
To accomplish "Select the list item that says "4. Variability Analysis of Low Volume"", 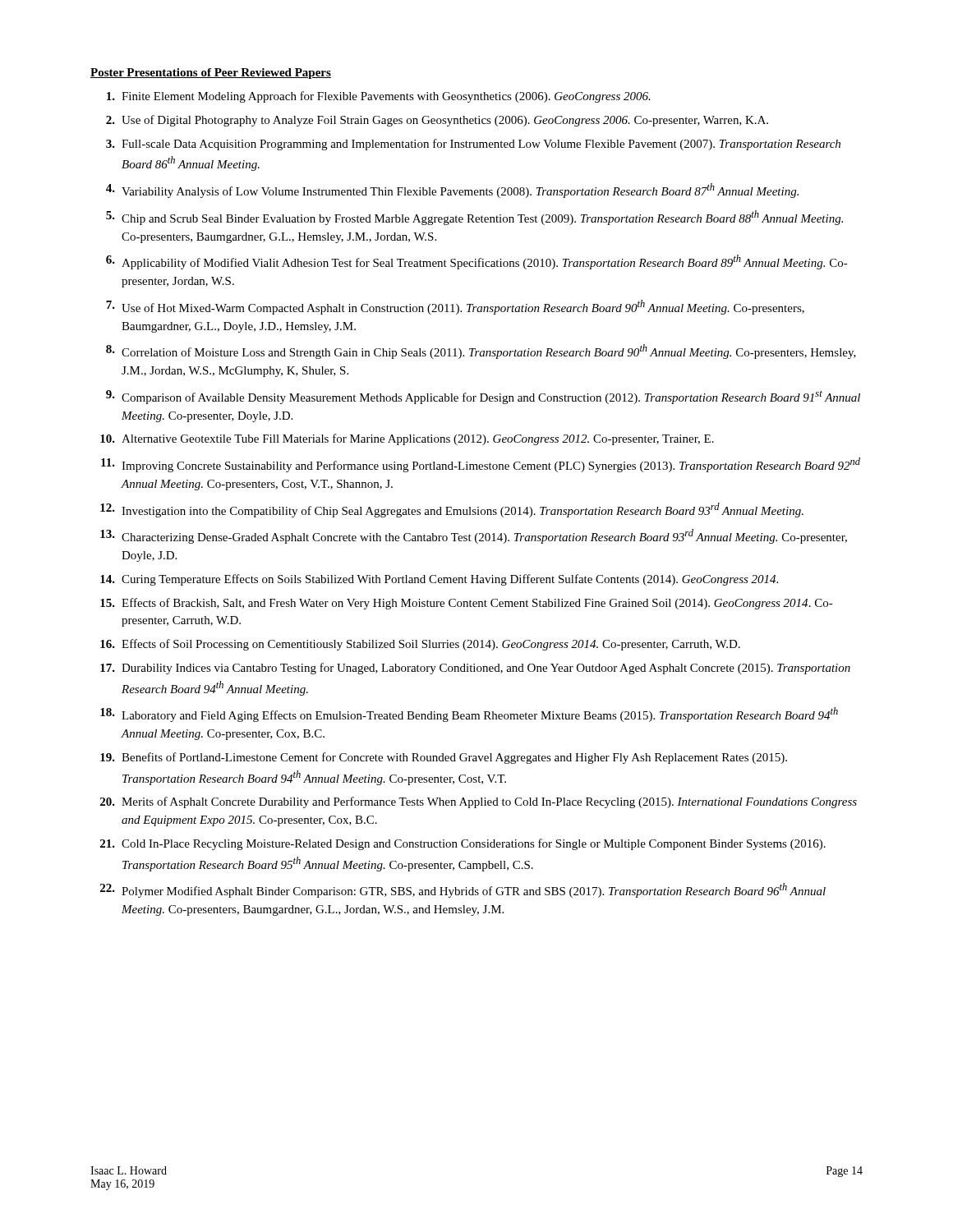I will tap(476, 190).
